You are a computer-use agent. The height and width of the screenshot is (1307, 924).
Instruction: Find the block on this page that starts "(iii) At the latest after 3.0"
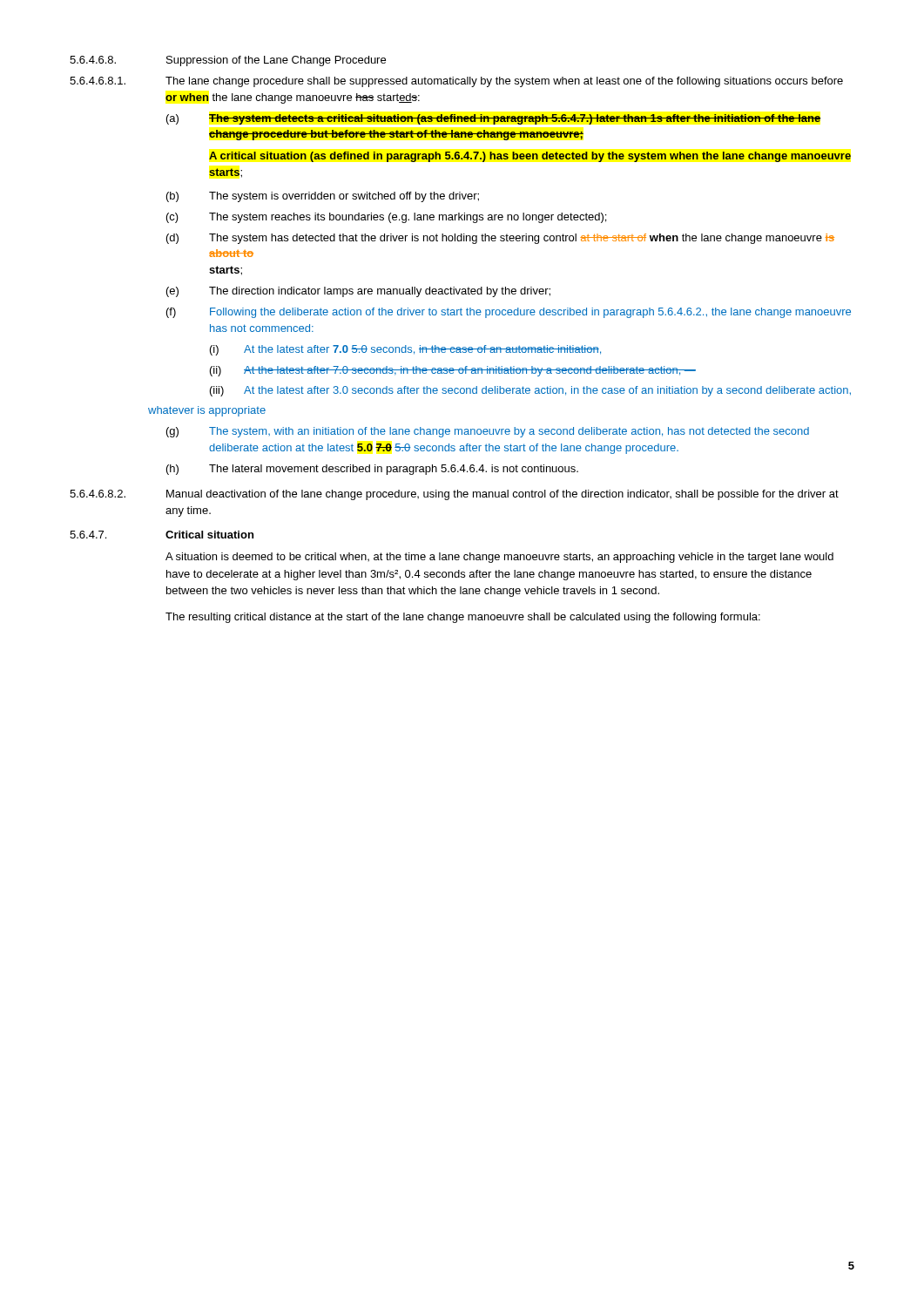tap(532, 391)
